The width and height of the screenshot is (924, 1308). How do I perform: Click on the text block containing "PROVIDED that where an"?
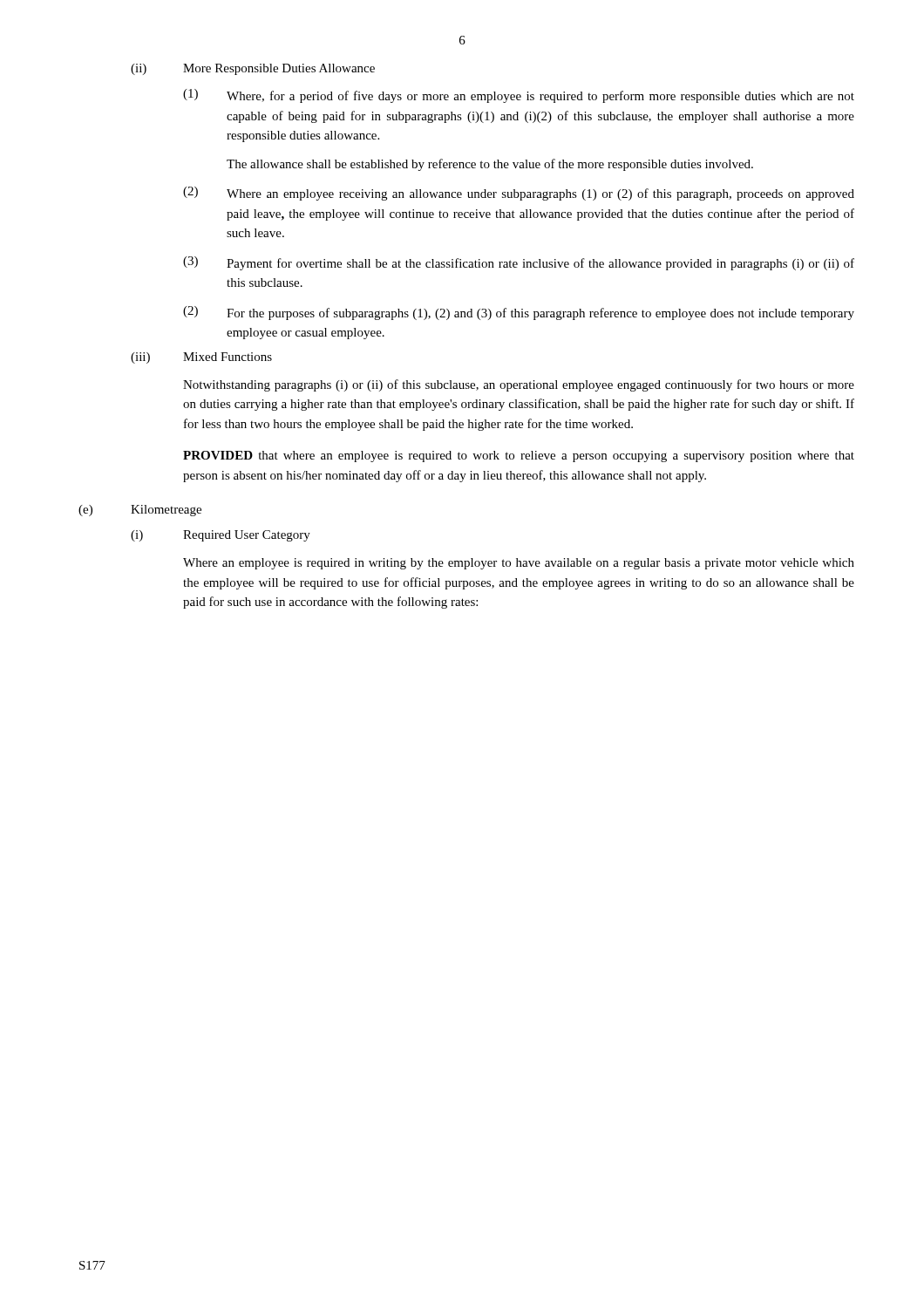point(519,465)
